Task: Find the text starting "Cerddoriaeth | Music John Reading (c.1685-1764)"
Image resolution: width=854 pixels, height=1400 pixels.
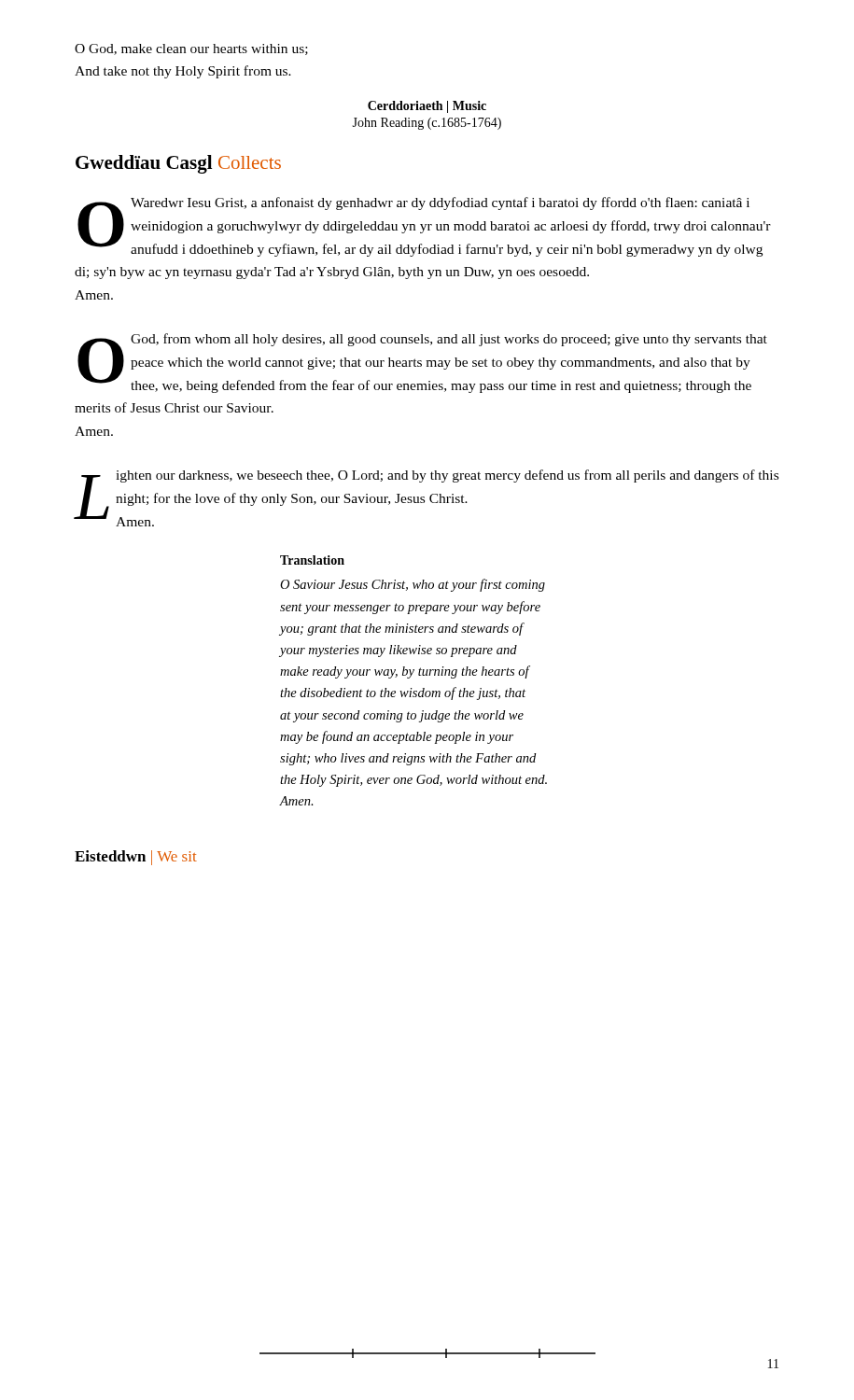Action: tap(427, 115)
